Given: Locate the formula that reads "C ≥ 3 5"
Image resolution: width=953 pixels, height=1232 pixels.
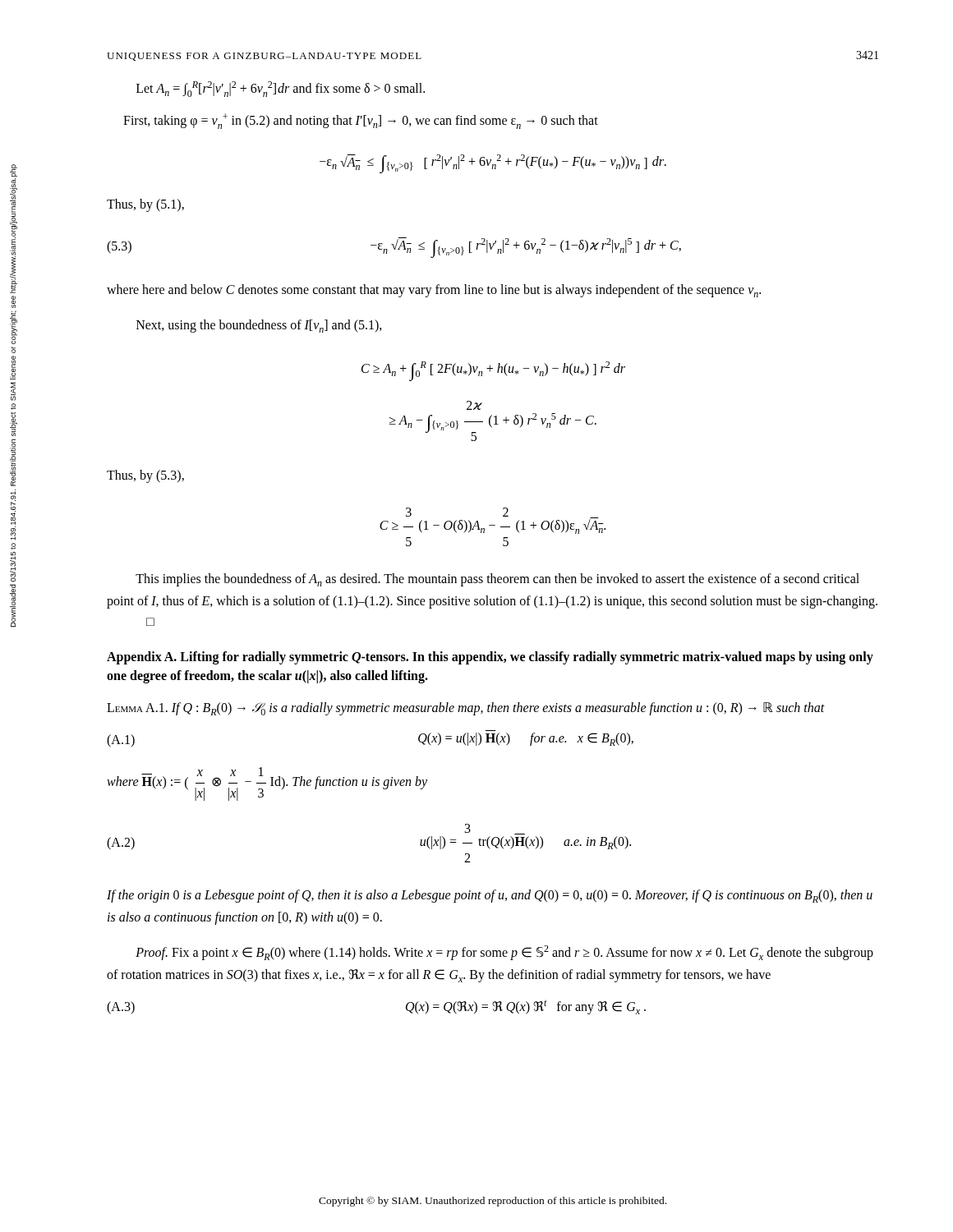Looking at the screenshot, I should click(493, 527).
